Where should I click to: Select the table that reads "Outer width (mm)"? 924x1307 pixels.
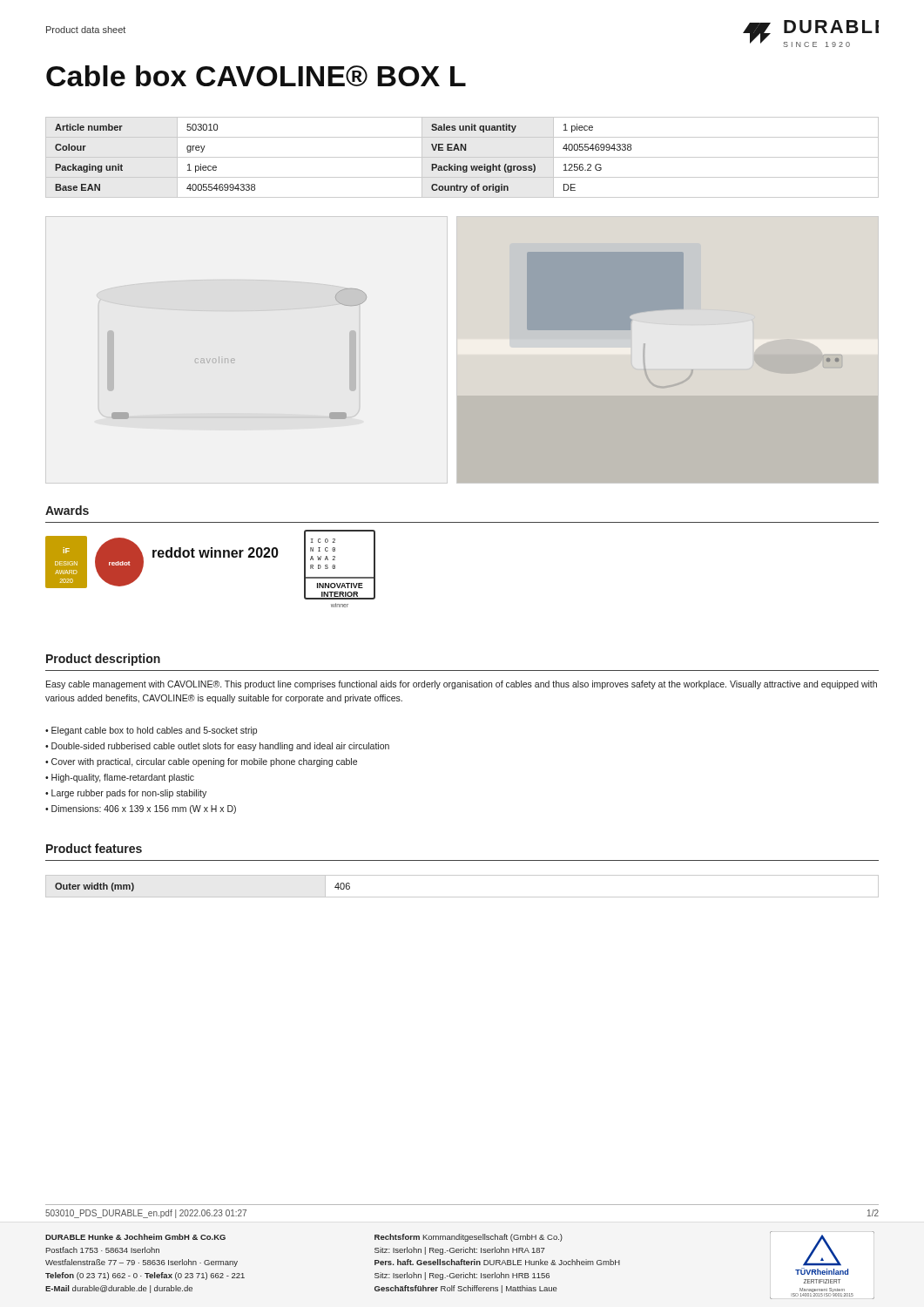[x=462, y=883]
